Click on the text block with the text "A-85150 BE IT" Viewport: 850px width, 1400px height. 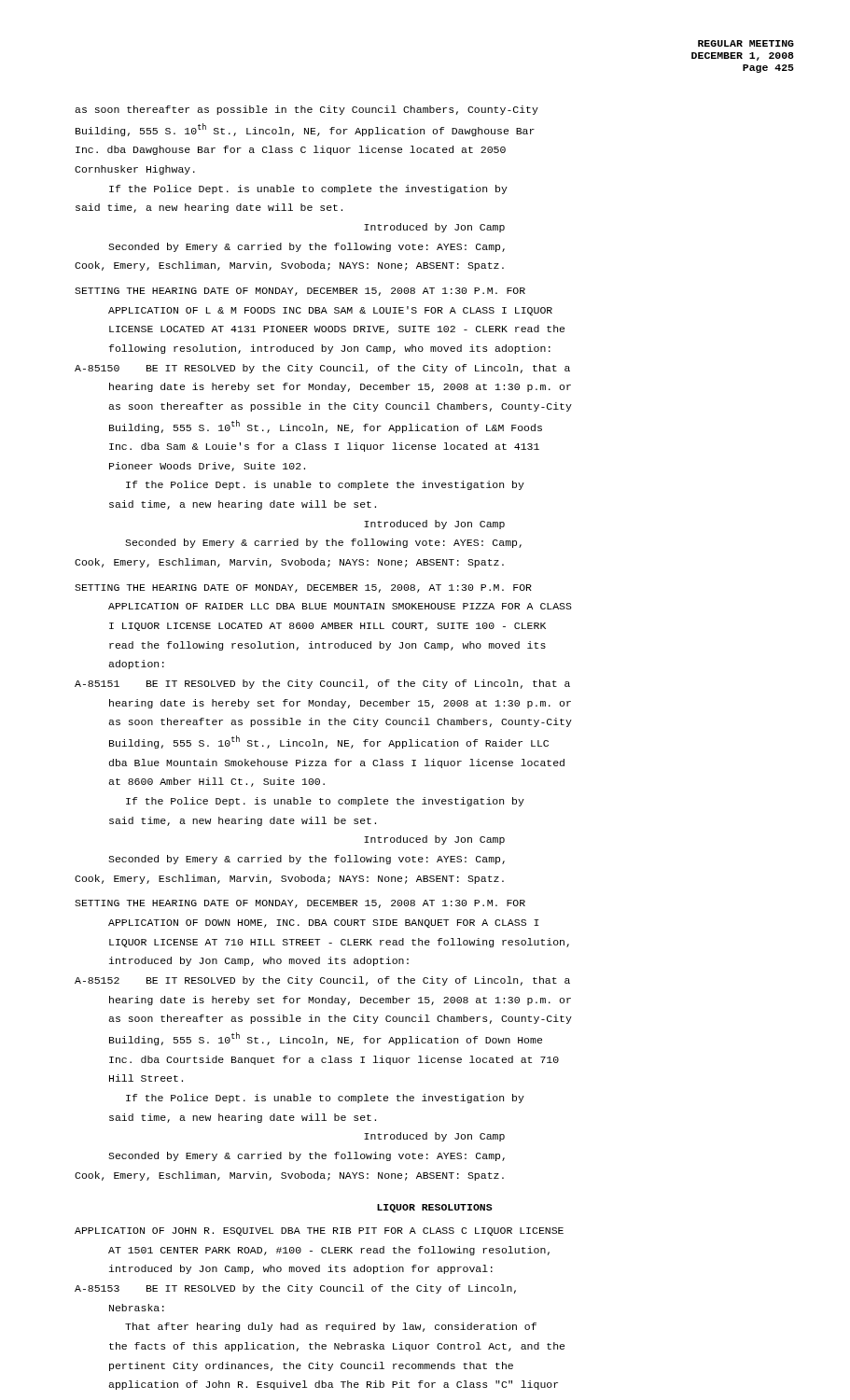[x=322, y=369]
